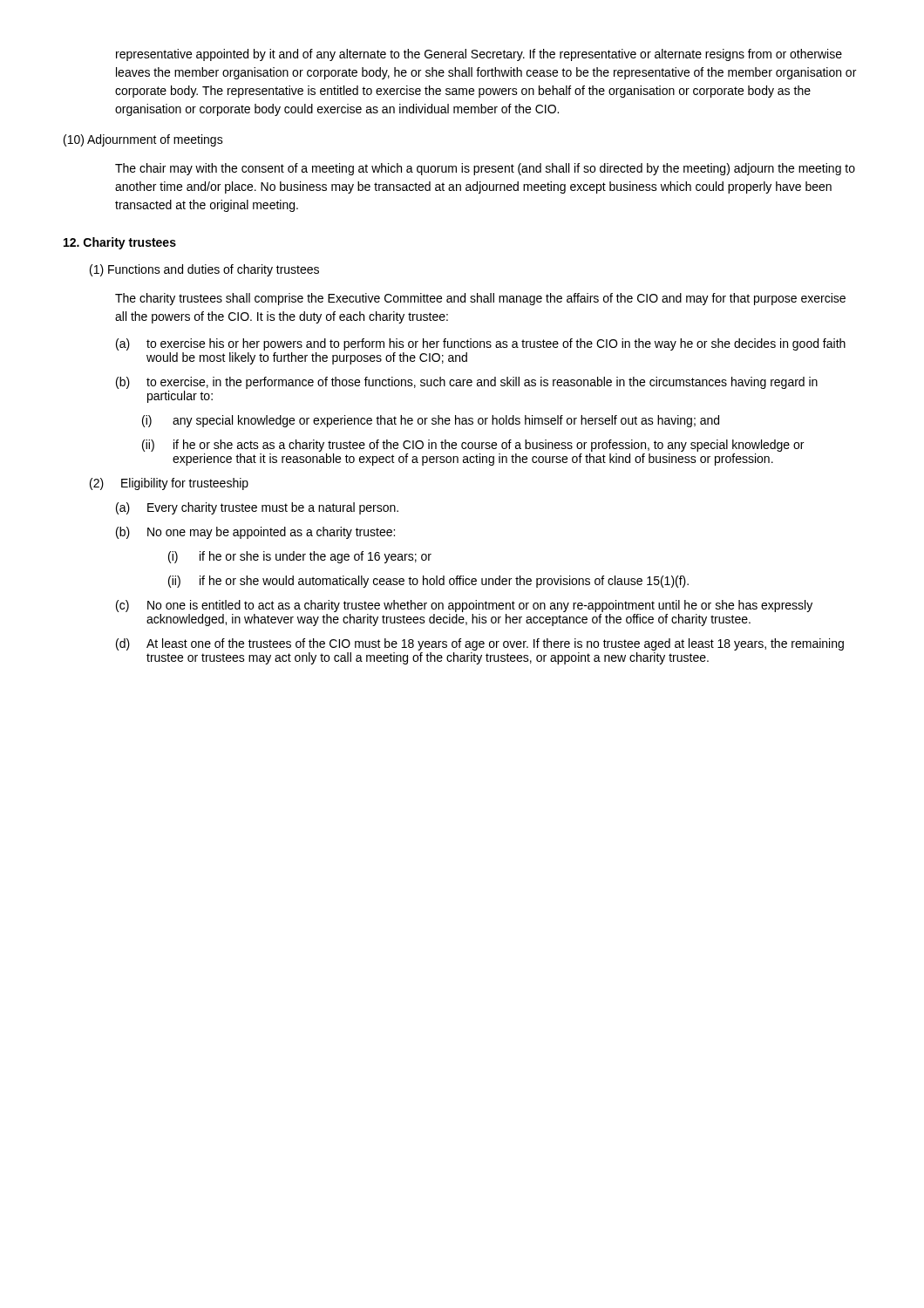
Task: Click on the passage starting "(1) Functions and"
Action: (204, 270)
